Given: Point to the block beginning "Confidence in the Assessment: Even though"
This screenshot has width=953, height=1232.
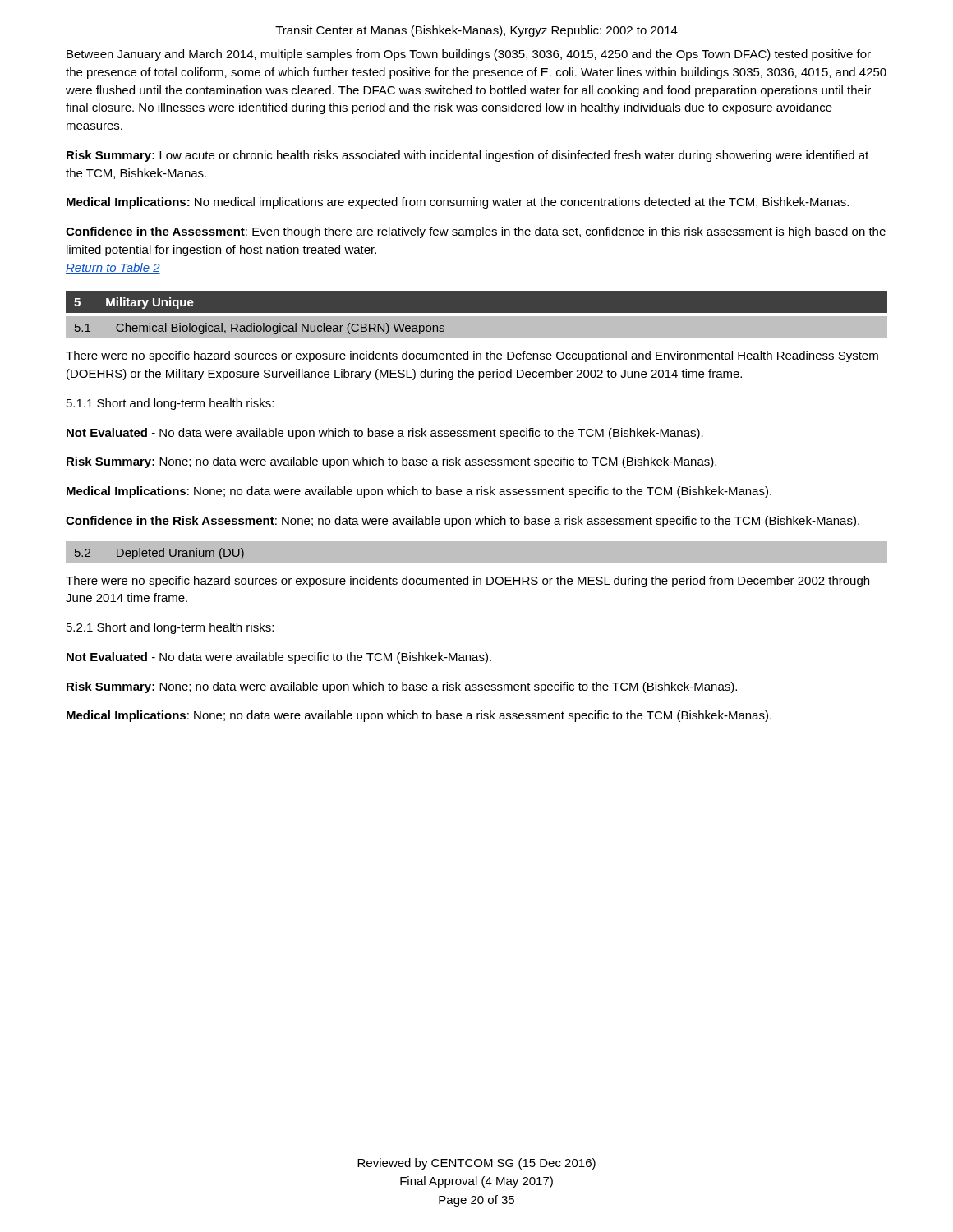Looking at the screenshot, I should (x=476, y=249).
